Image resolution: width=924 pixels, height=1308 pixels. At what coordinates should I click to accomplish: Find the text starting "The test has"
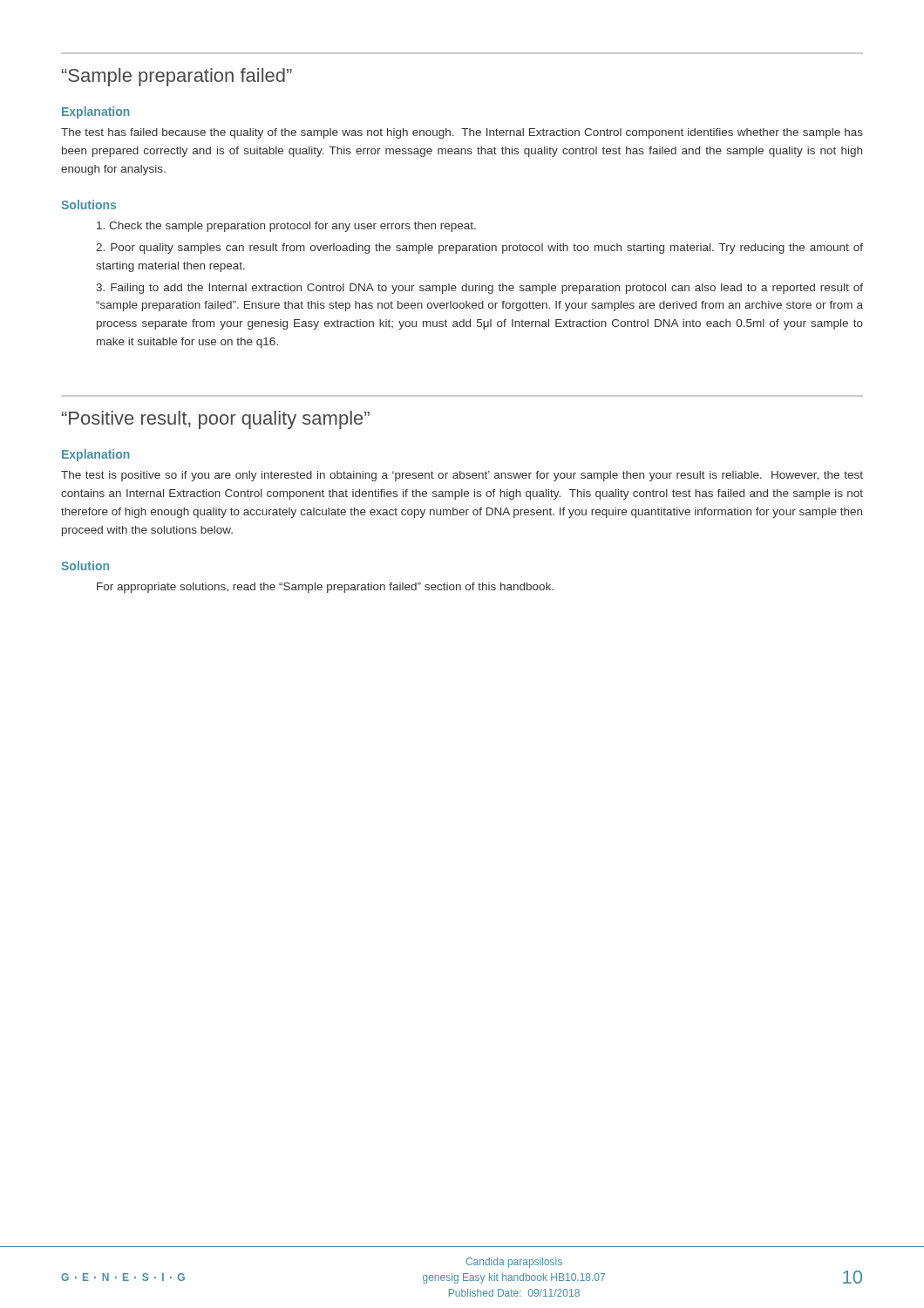point(462,150)
